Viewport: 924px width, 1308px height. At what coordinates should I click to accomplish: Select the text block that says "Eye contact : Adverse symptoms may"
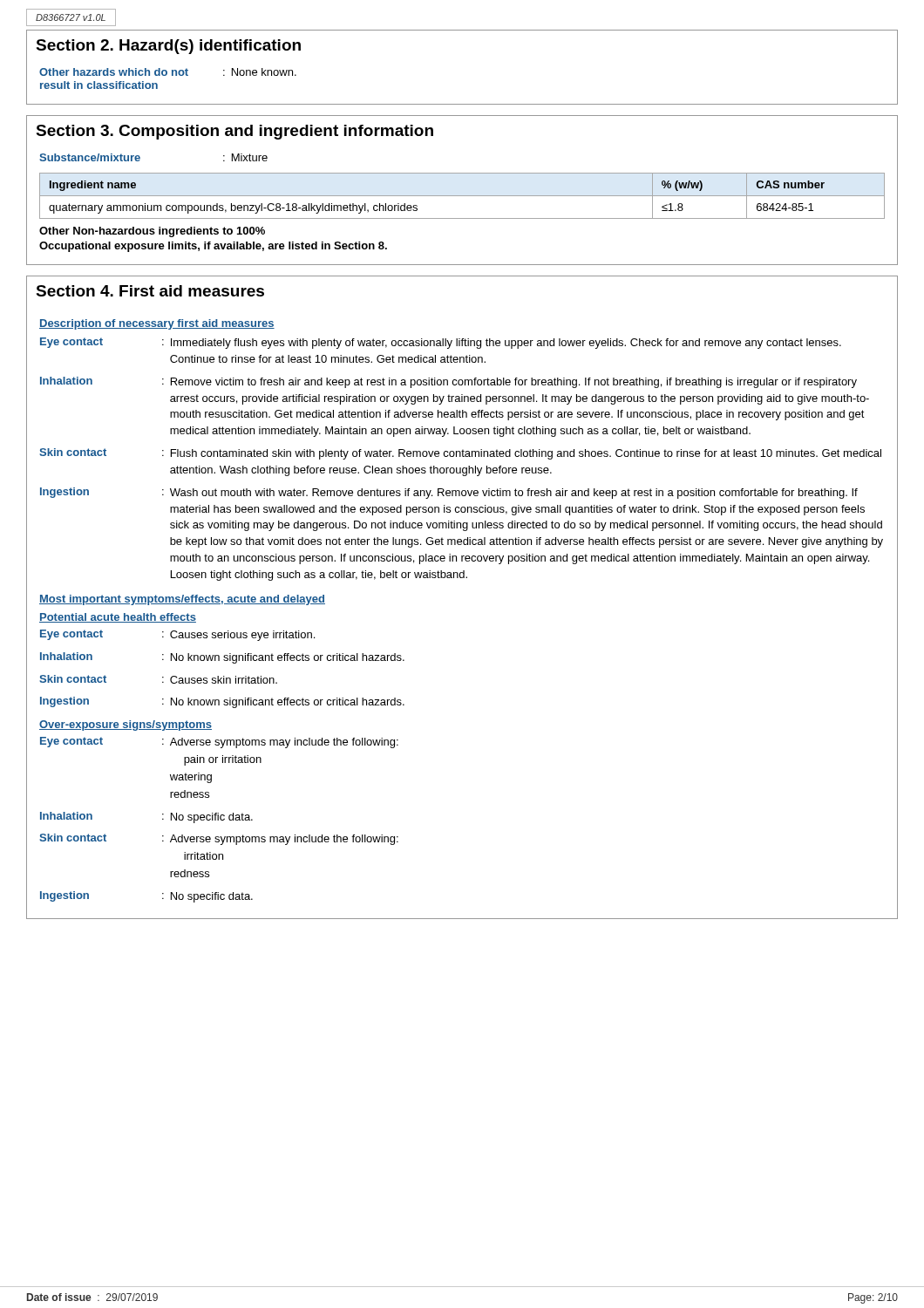point(219,743)
